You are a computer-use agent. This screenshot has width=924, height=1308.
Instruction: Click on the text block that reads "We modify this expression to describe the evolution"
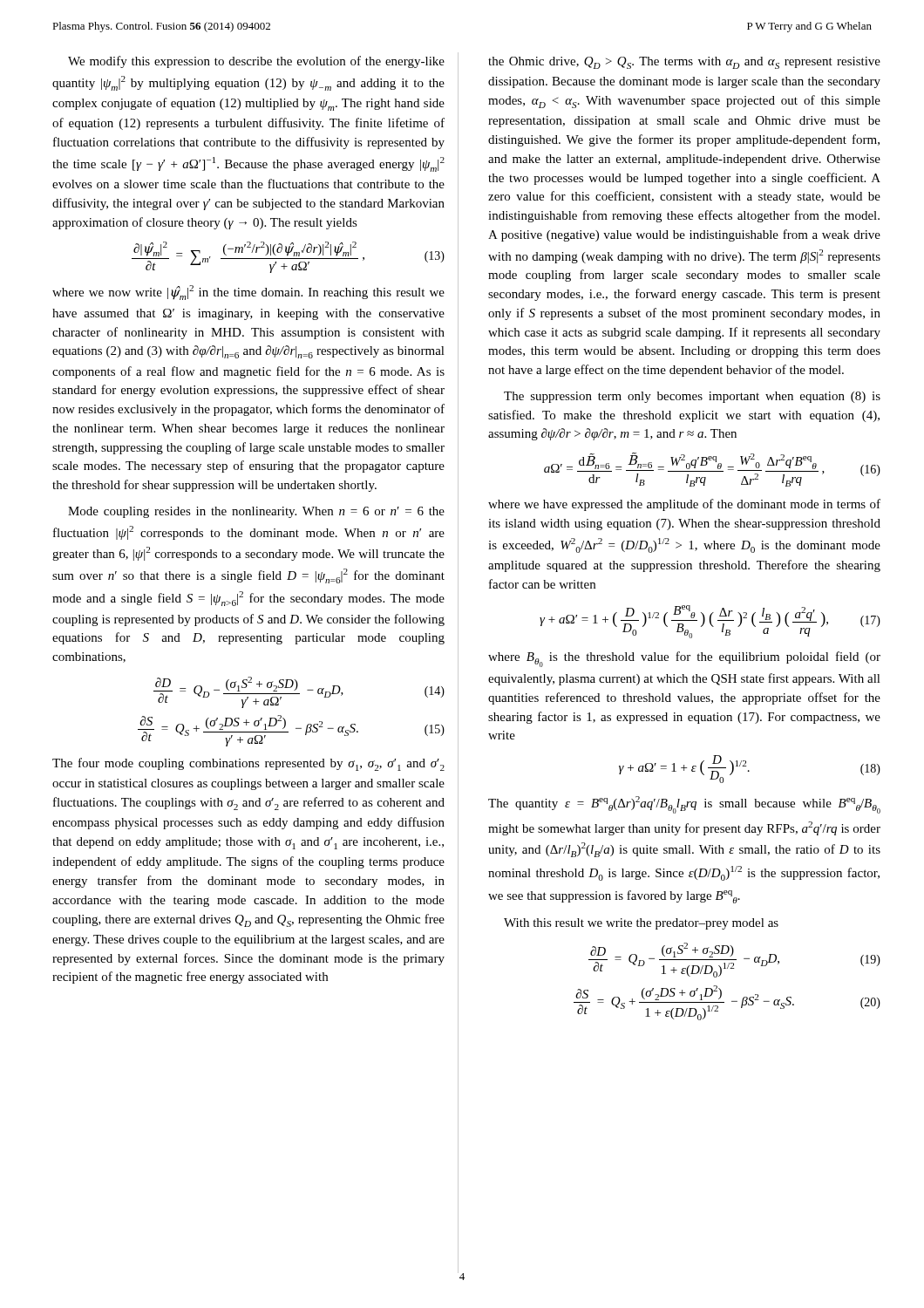click(248, 142)
